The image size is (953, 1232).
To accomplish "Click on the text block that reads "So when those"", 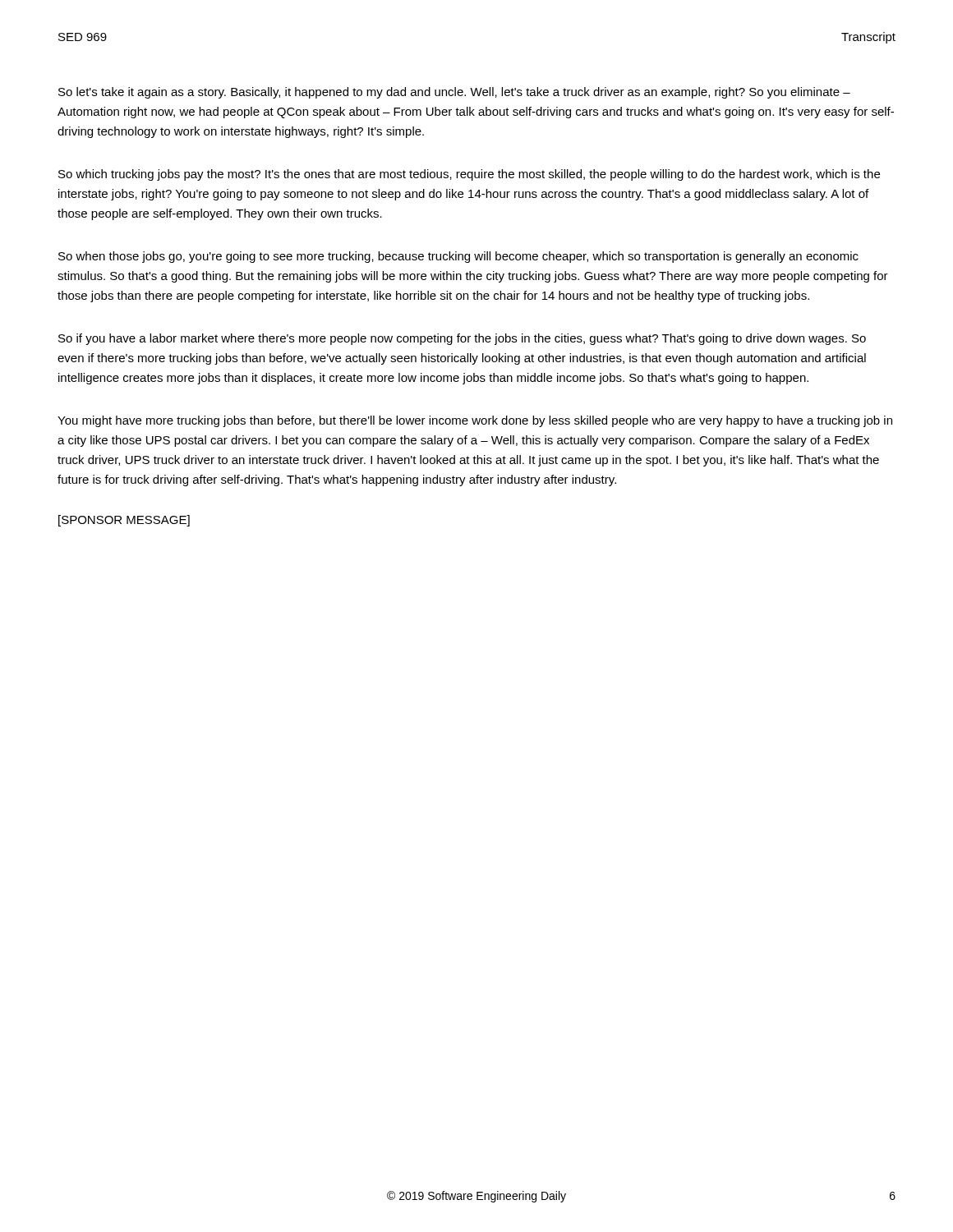I will coord(473,276).
